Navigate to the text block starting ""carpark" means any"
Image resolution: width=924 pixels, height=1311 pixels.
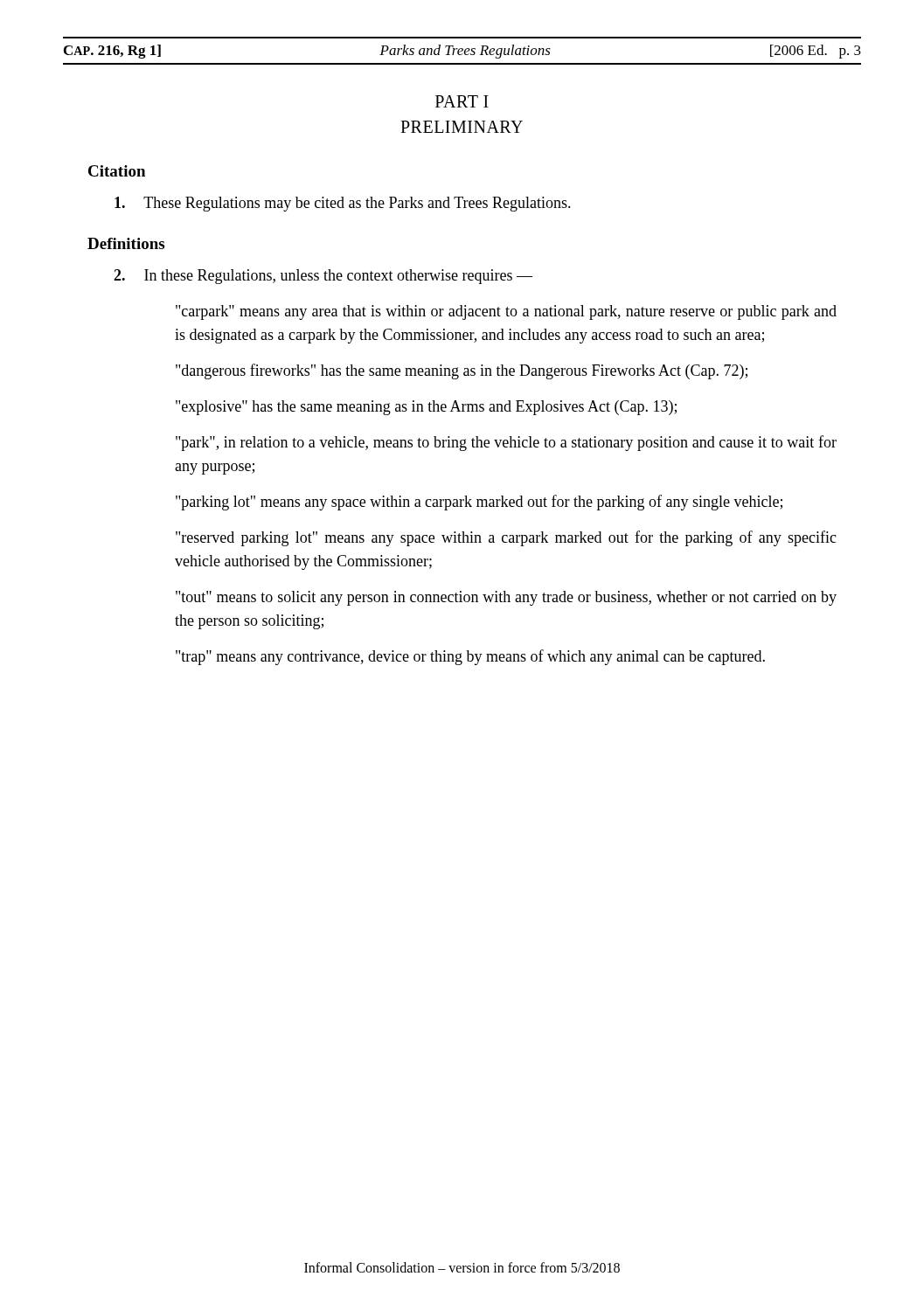pos(471,323)
